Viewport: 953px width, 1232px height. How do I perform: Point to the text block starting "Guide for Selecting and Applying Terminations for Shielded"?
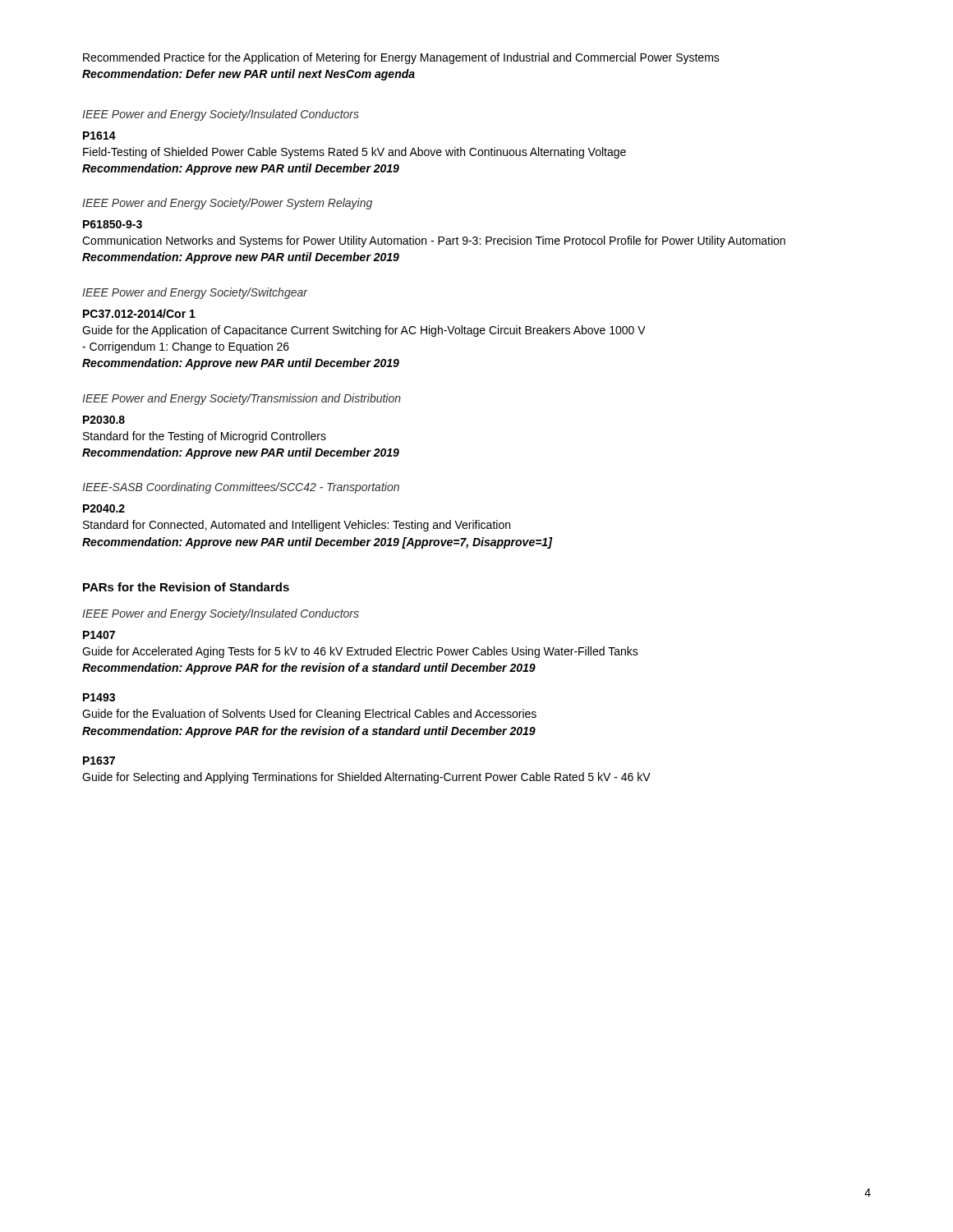tap(366, 777)
